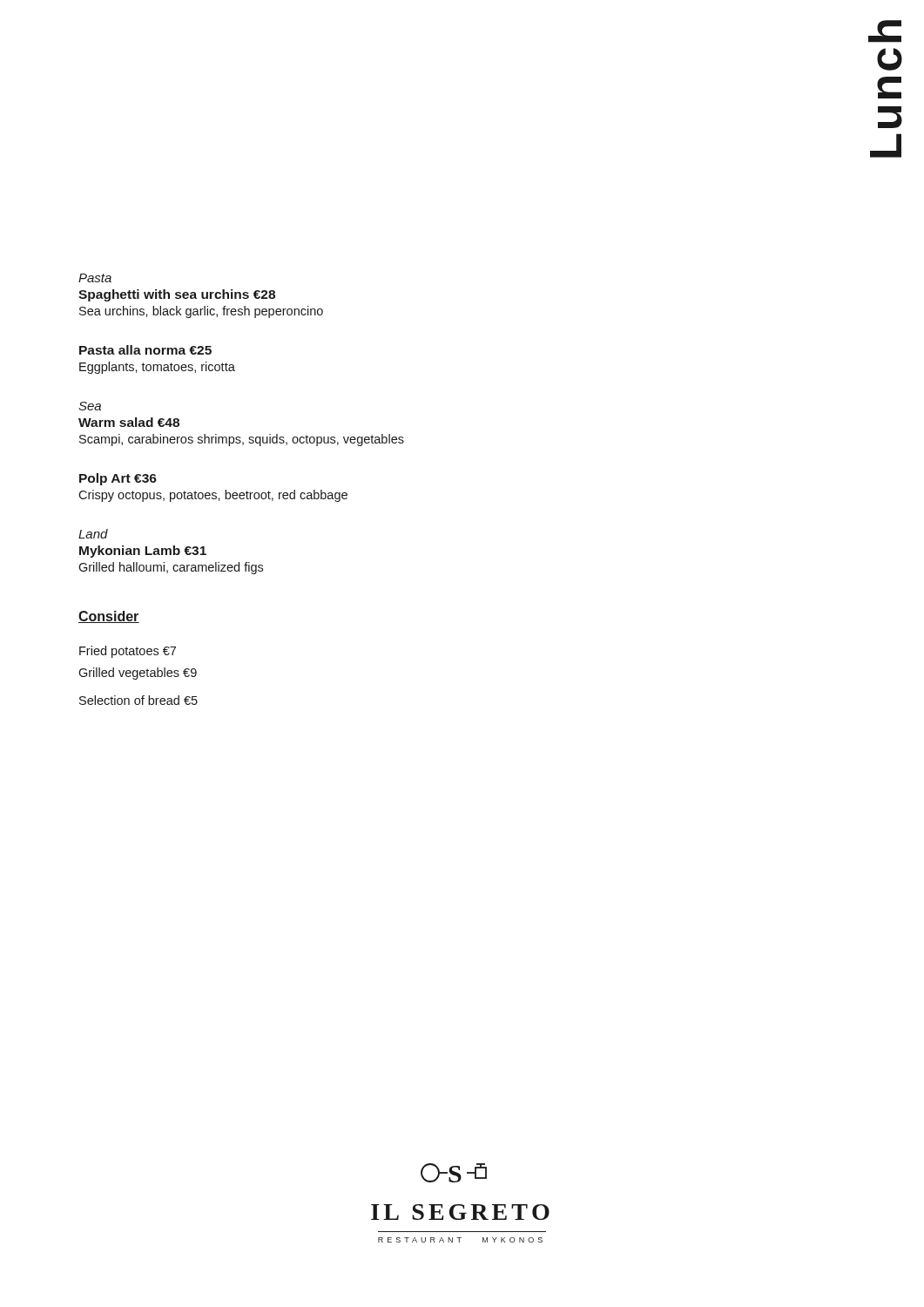Click on the list item that reads "Warm salad €48"
Screen dimensions: 1307x924
point(383,430)
